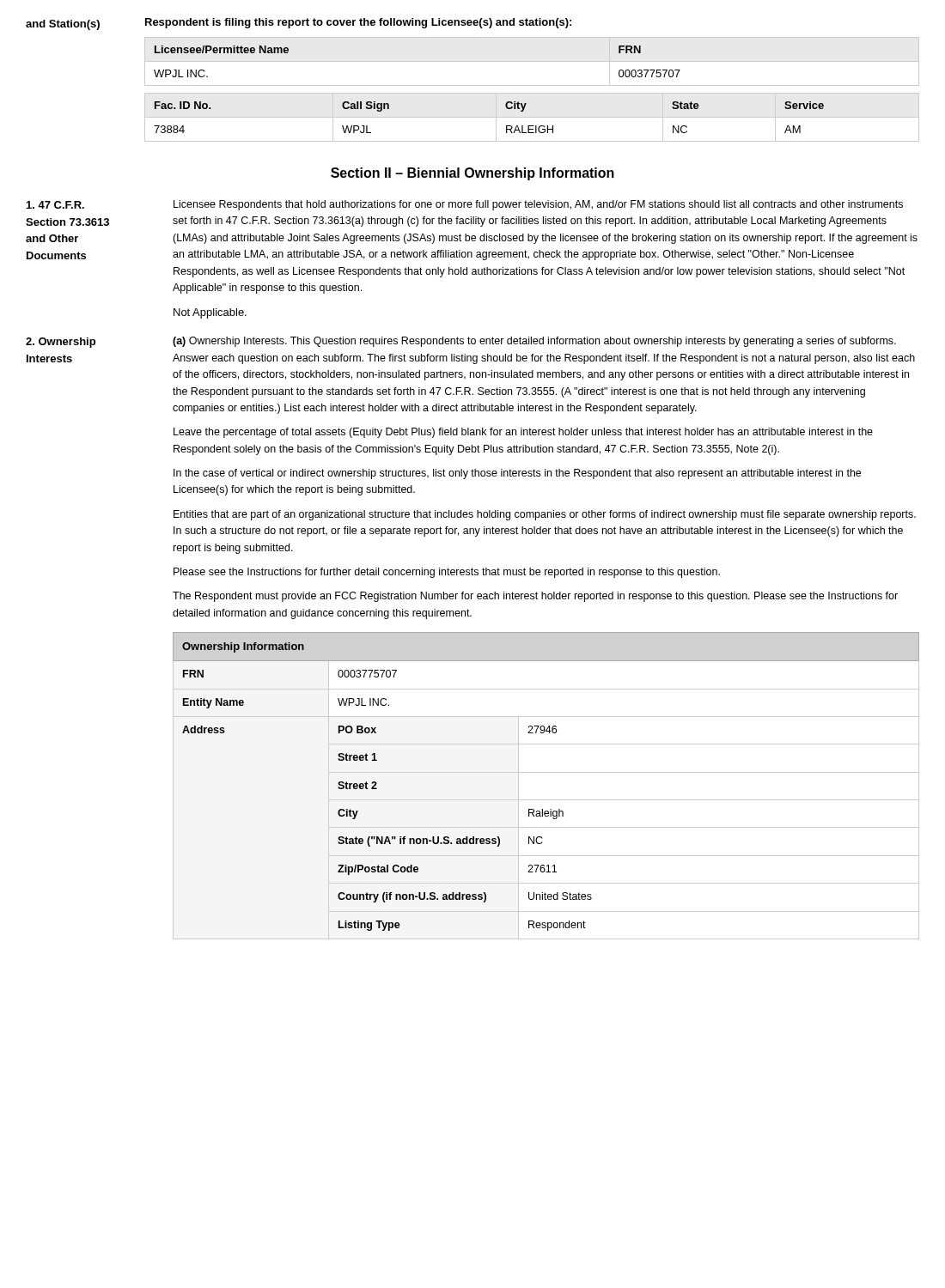Point to the passage starting "(a) Ownership Interests. This Question requires Respondents"
Image resolution: width=945 pixels, height=1288 pixels.
[x=544, y=375]
